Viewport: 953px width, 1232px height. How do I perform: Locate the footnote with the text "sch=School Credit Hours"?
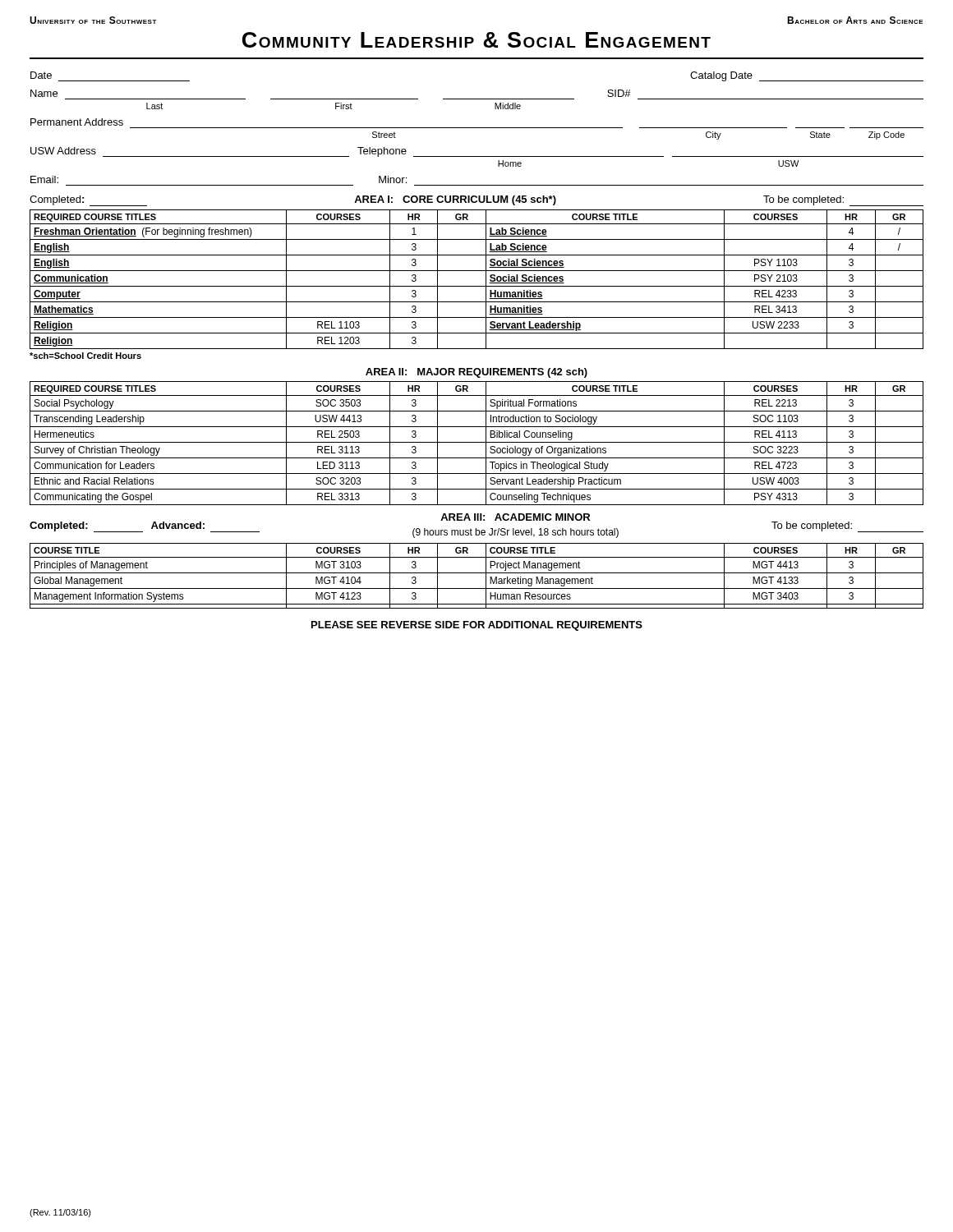pos(85,356)
